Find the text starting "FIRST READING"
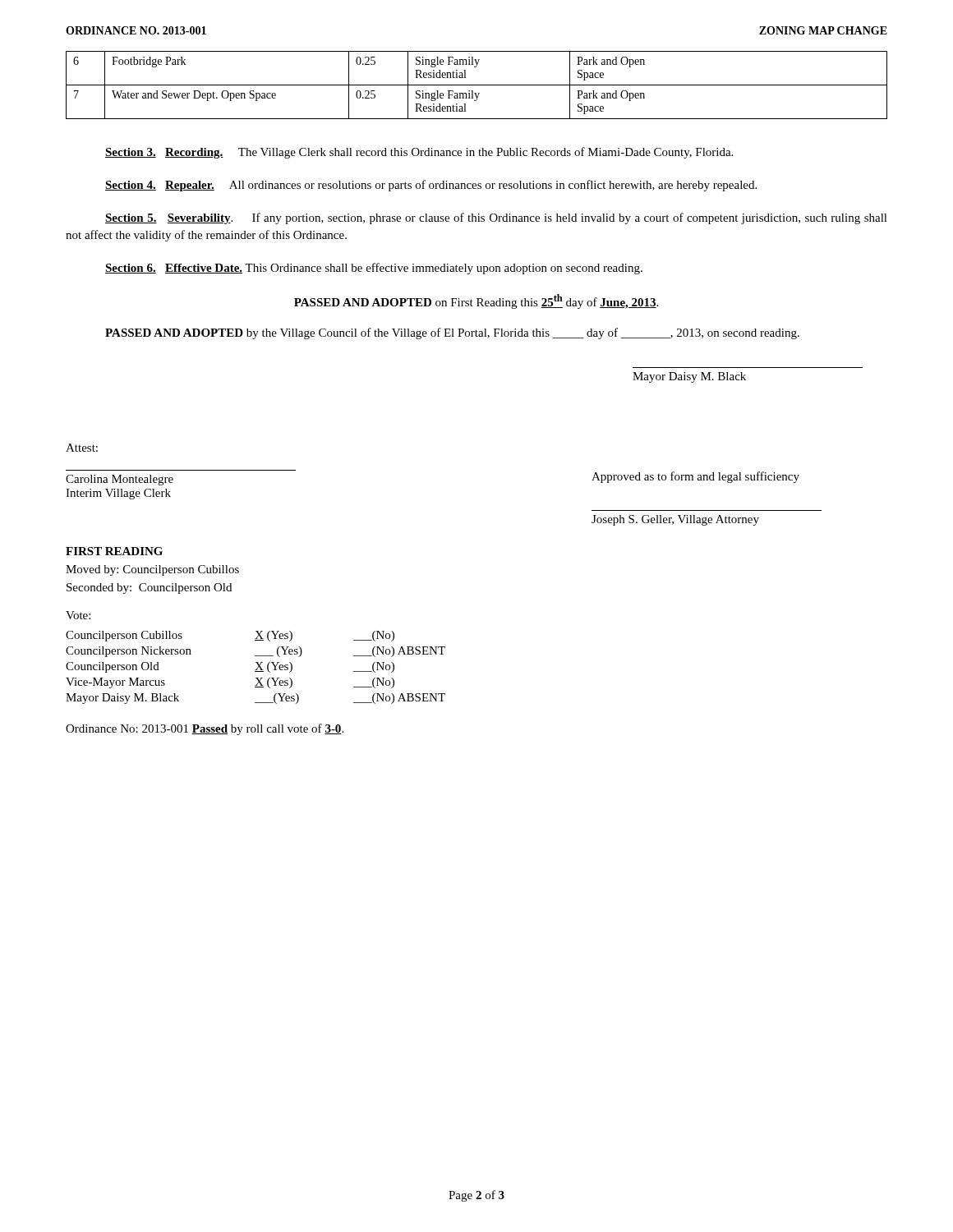The width and height of the screenshot is (953, 1232). coord(114,551)
